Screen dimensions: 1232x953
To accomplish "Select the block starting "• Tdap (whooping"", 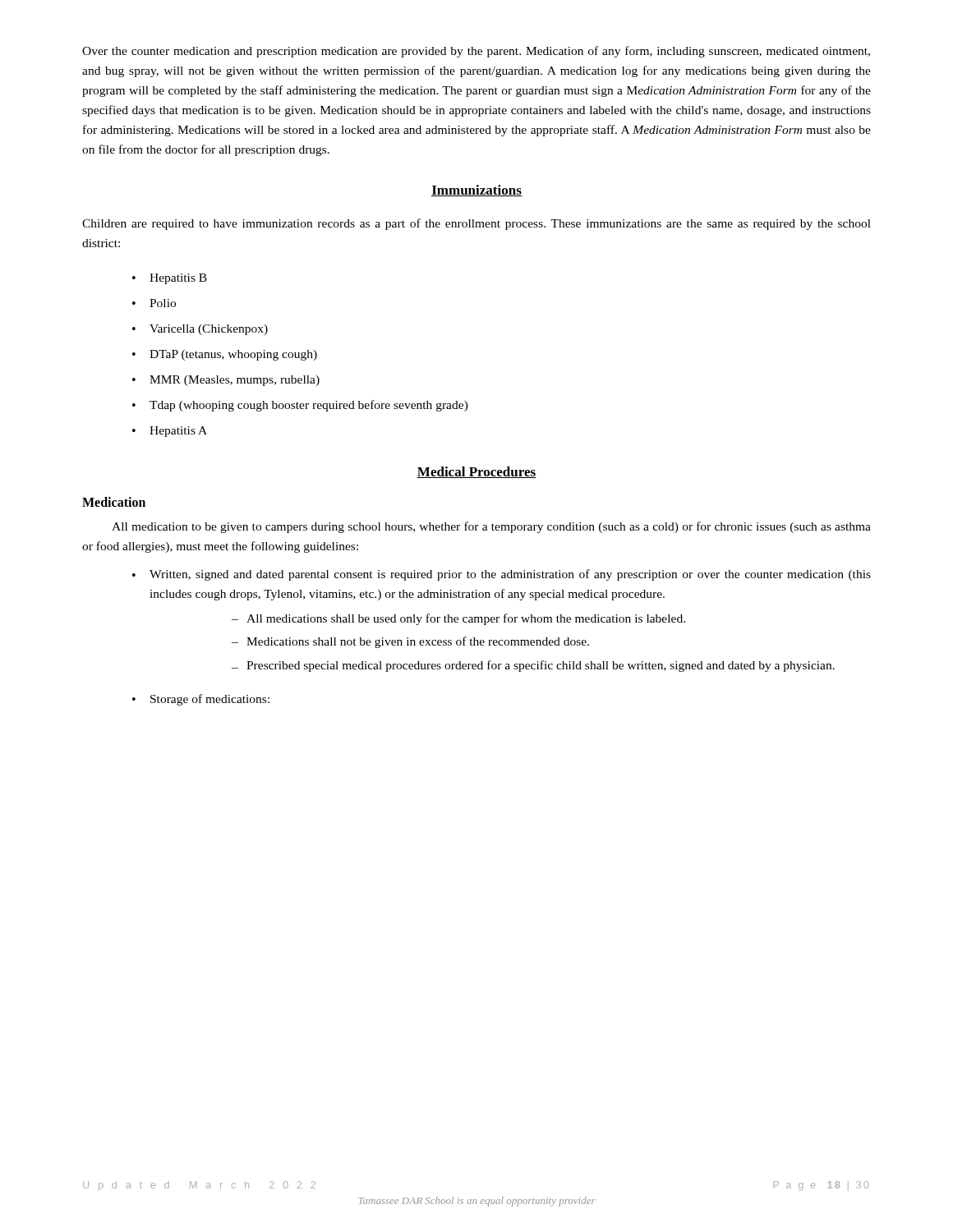I will 300,405.
